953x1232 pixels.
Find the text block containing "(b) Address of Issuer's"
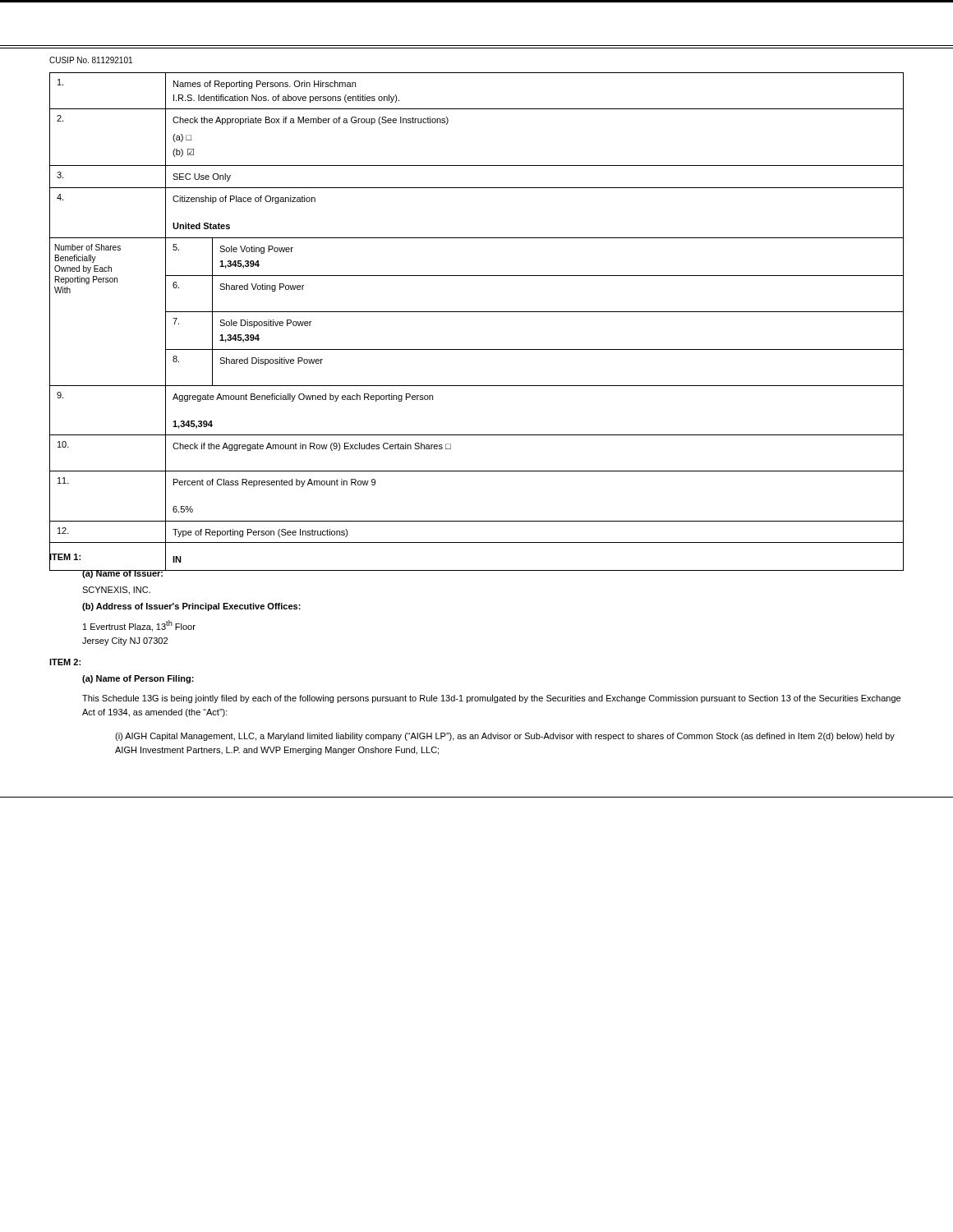click(192, 606)
